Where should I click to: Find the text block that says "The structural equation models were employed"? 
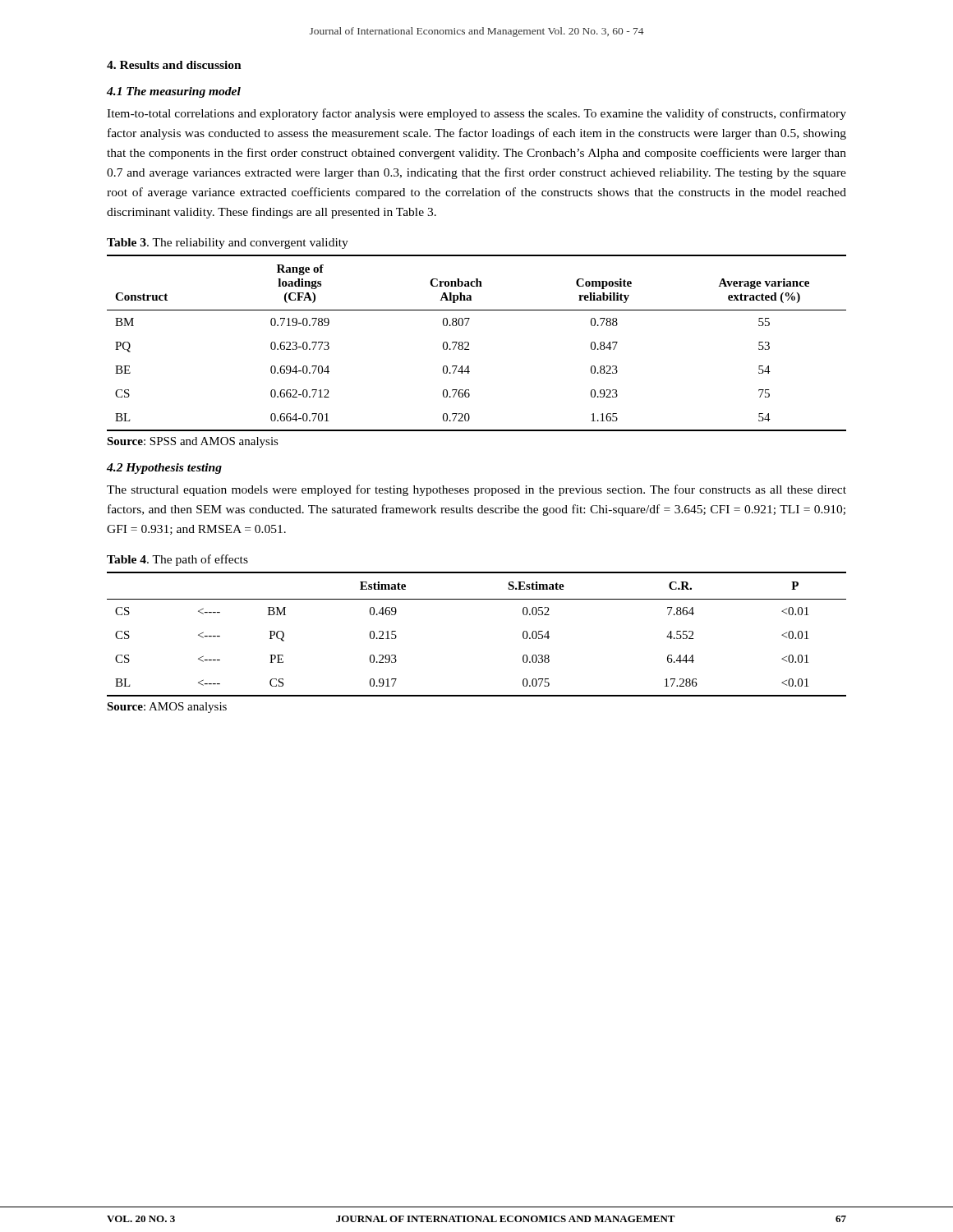click(x=476, y=509)
